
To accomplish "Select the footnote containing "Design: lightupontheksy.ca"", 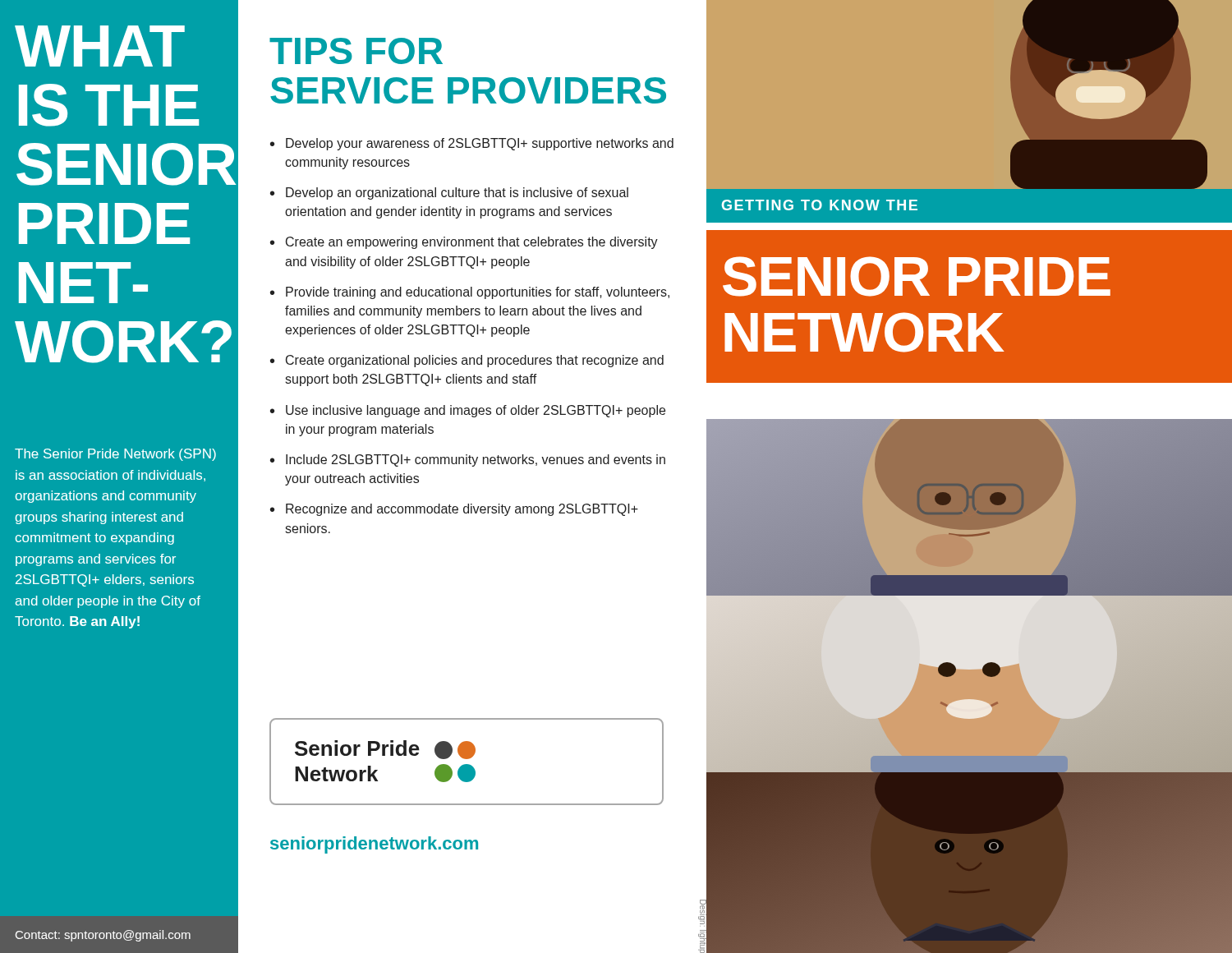I will (702, 926).
